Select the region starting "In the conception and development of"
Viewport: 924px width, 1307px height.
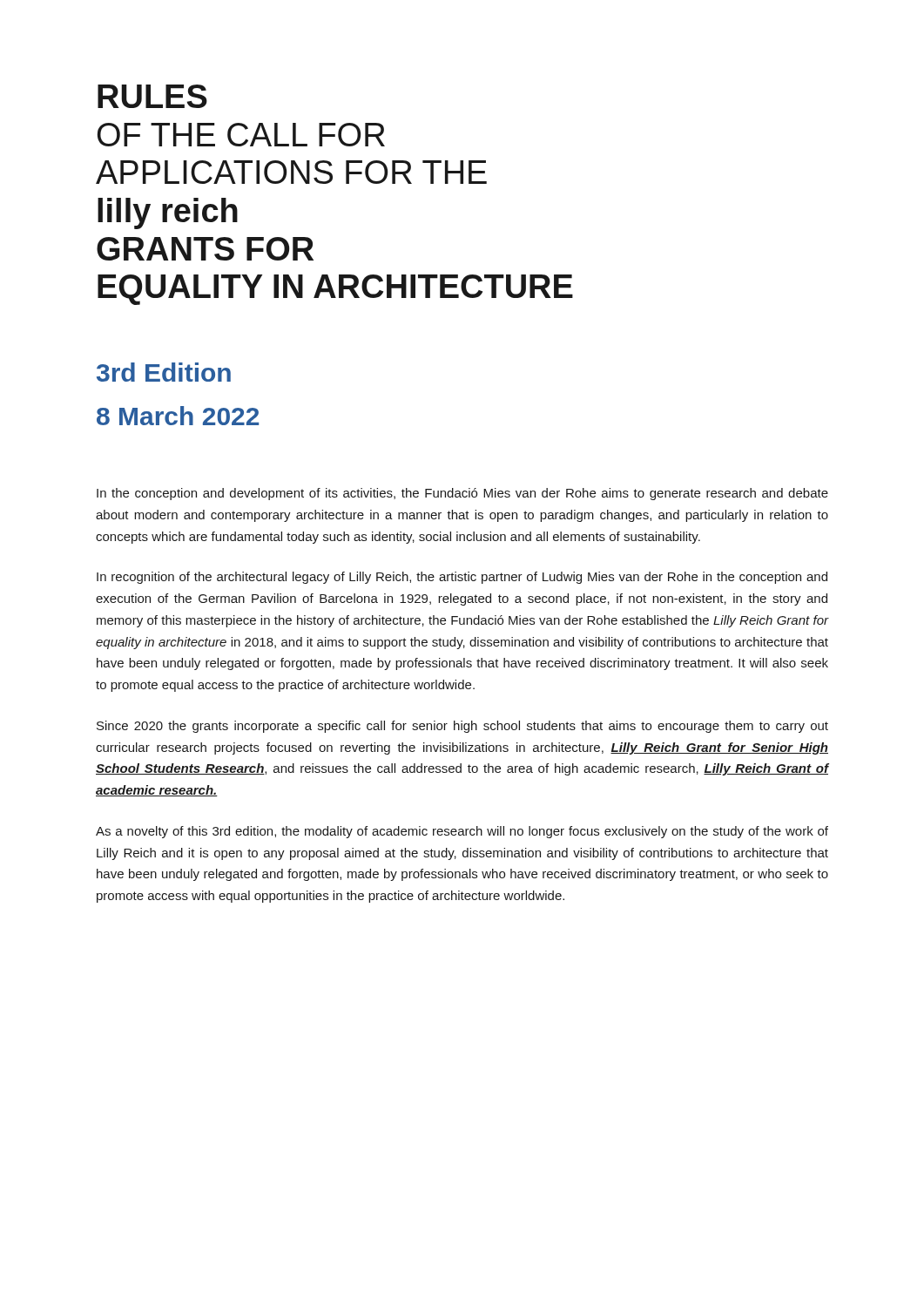click(462, 515)
